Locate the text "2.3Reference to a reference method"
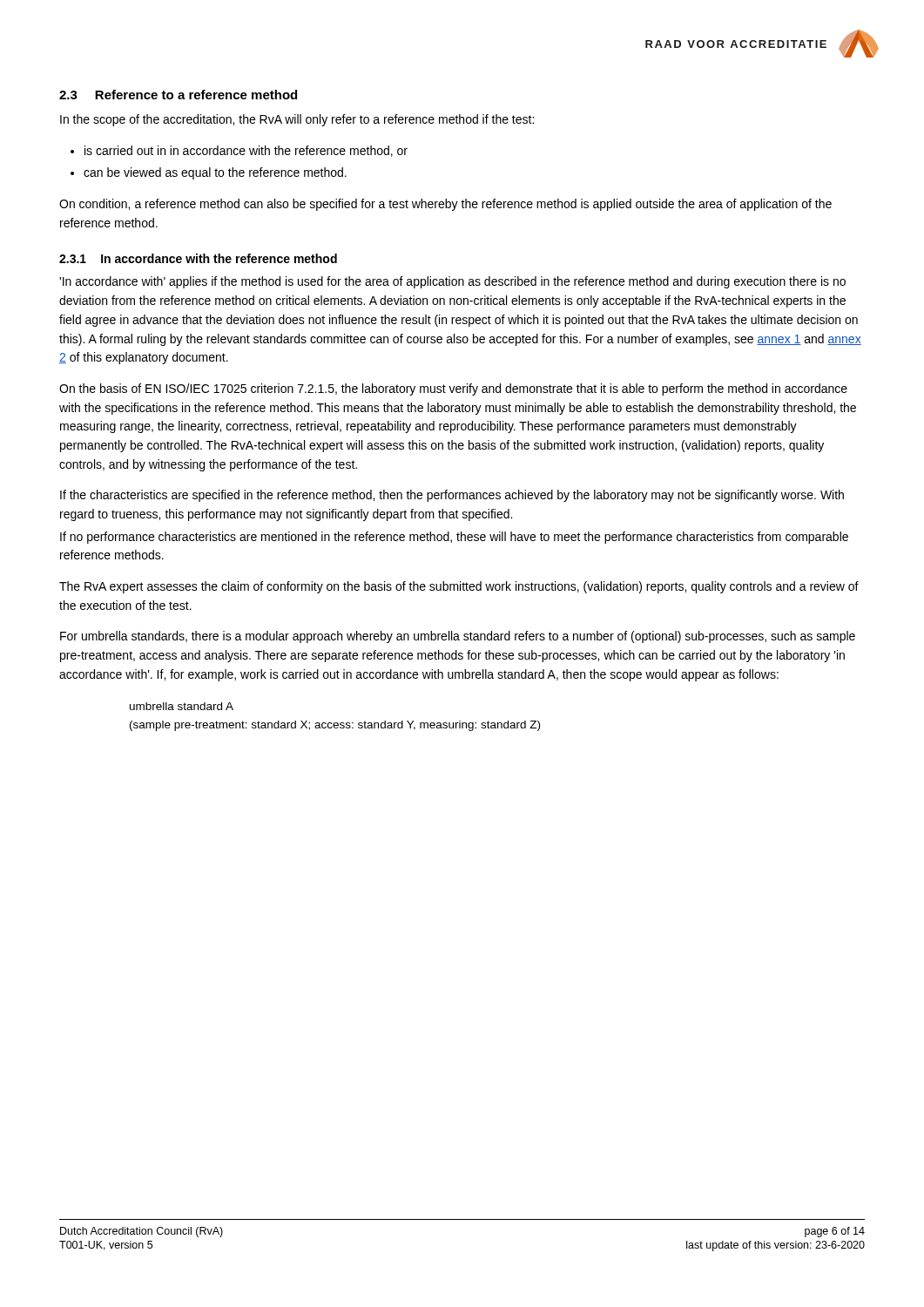The width and height of the screenshot is (924, 1307). coord(179,95)
